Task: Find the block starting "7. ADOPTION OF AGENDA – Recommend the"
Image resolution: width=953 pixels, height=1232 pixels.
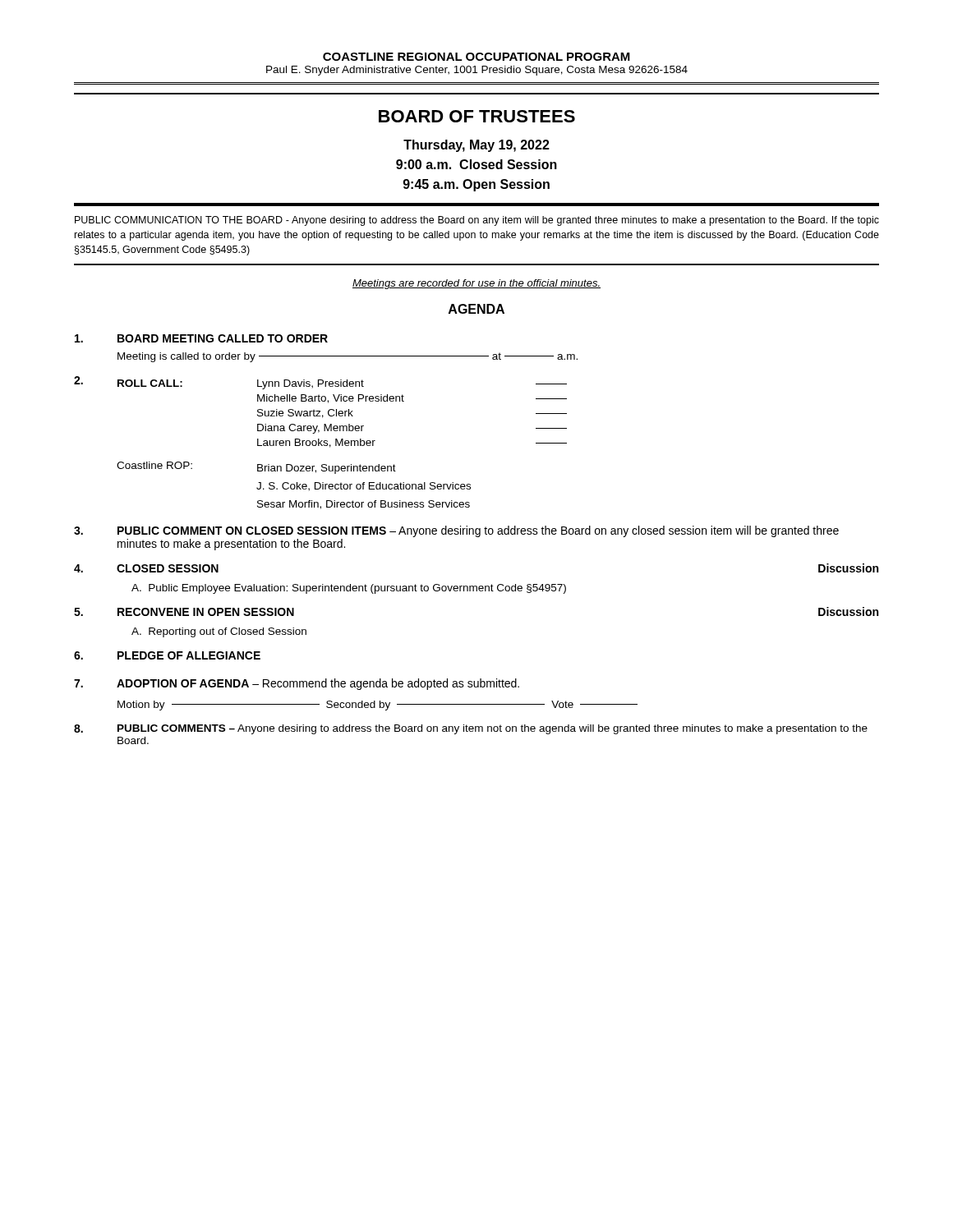Action: pos(476,694)
